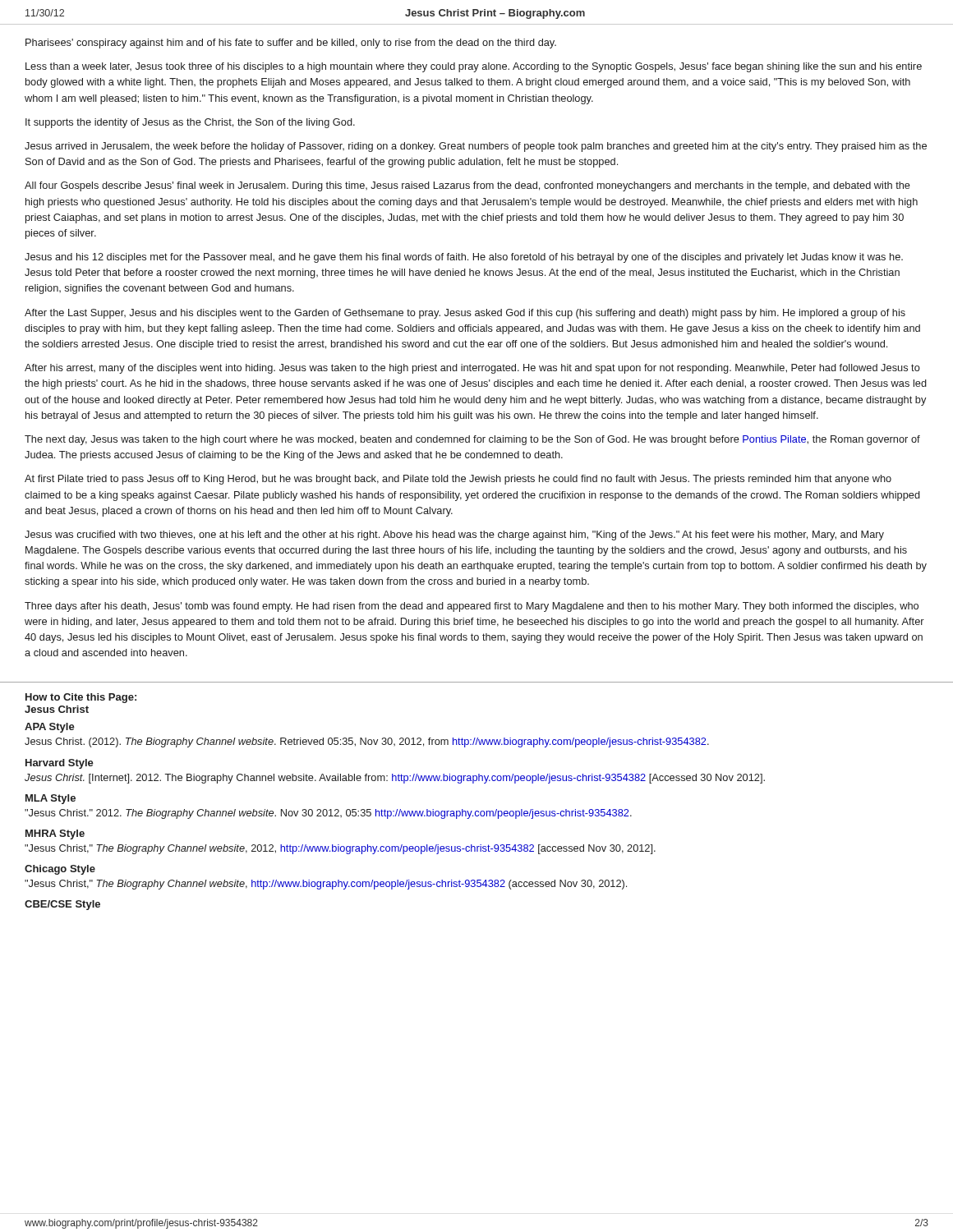The height and width of the screenshot is (1232, 953).
Task: Find the text block that reads "All four Gospels describe Jesus' final week in"
Action: 476,209
